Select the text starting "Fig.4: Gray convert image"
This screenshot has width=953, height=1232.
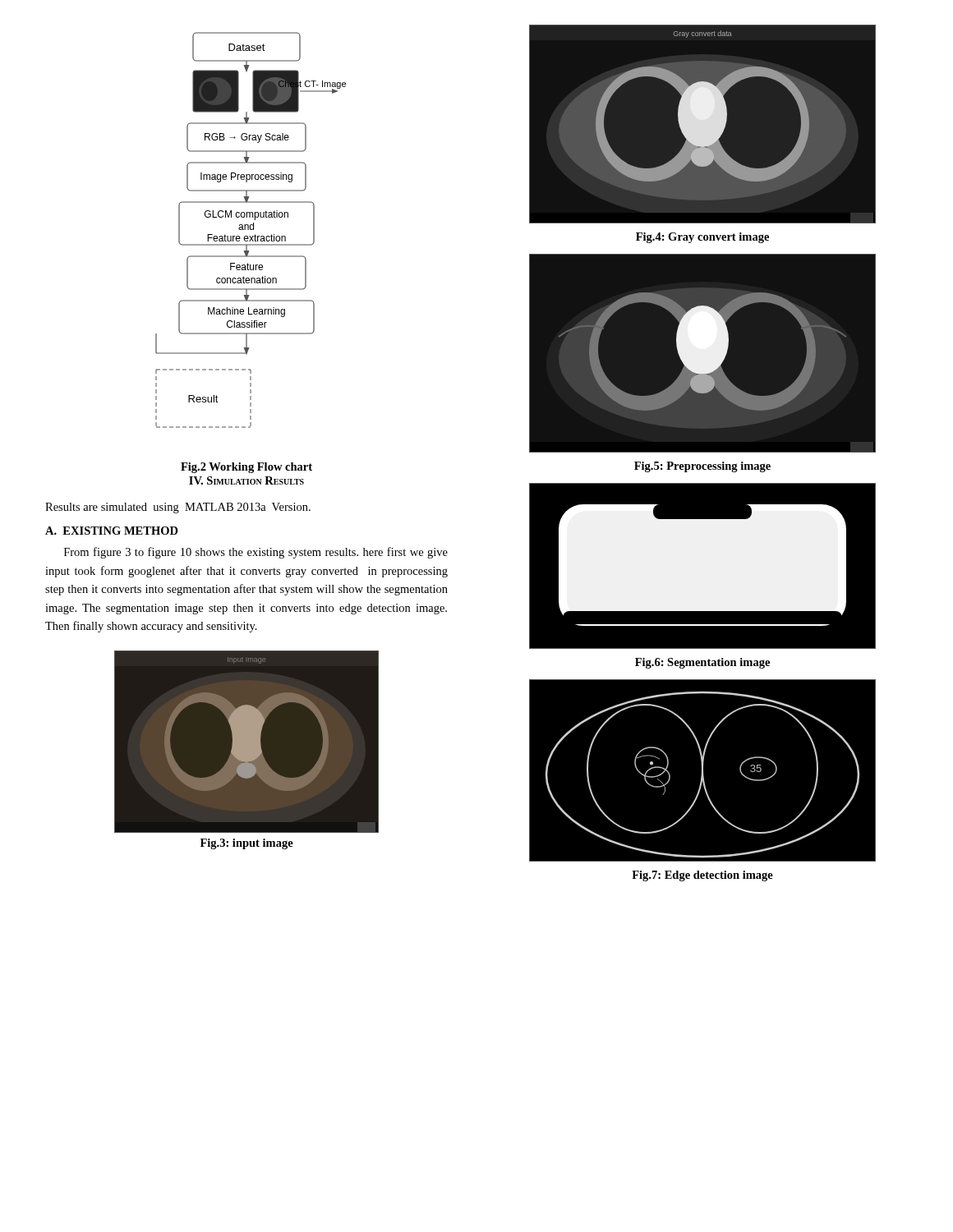(x=702, y=237)
